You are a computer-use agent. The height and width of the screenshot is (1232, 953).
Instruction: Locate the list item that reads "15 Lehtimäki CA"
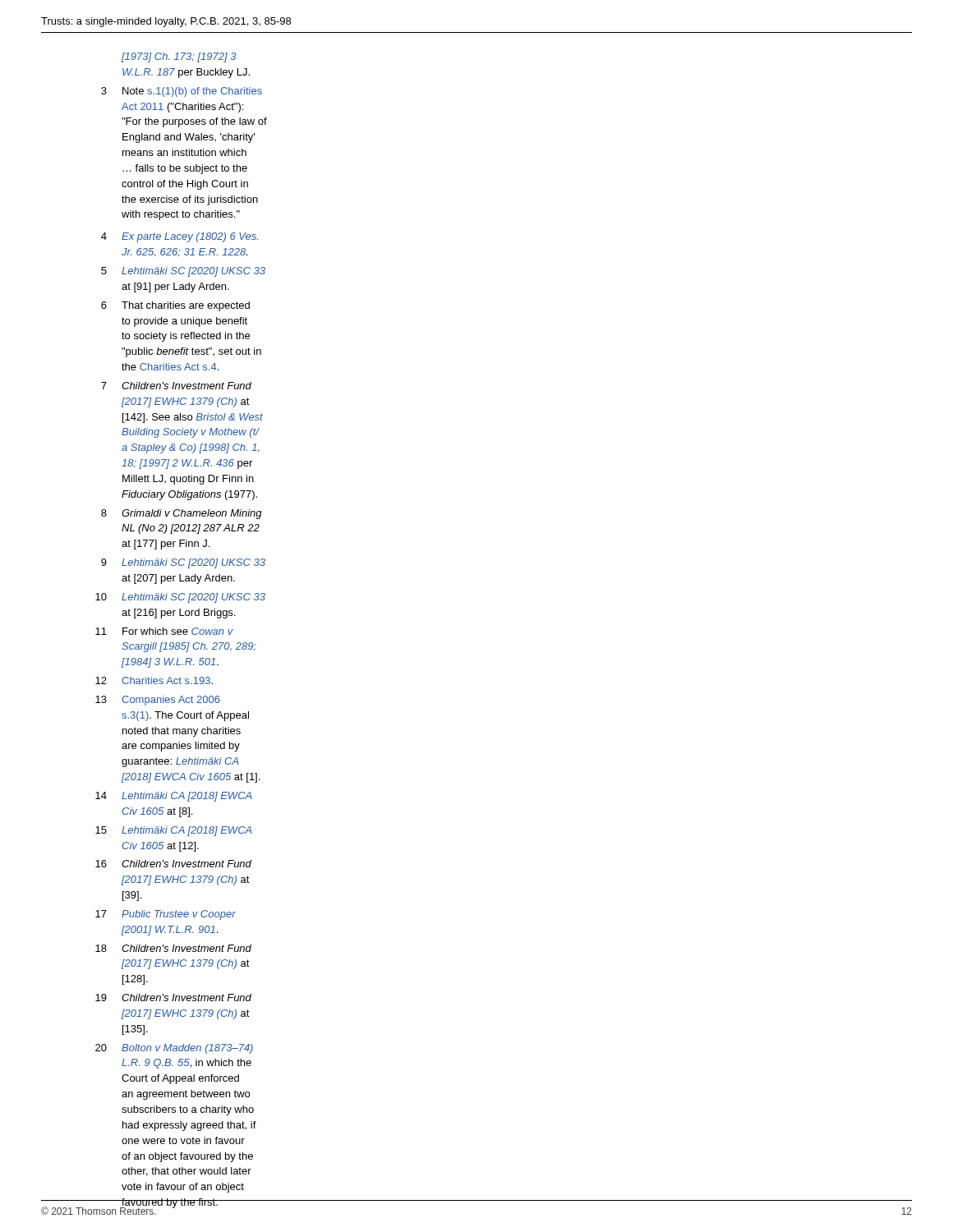(174, 831)
